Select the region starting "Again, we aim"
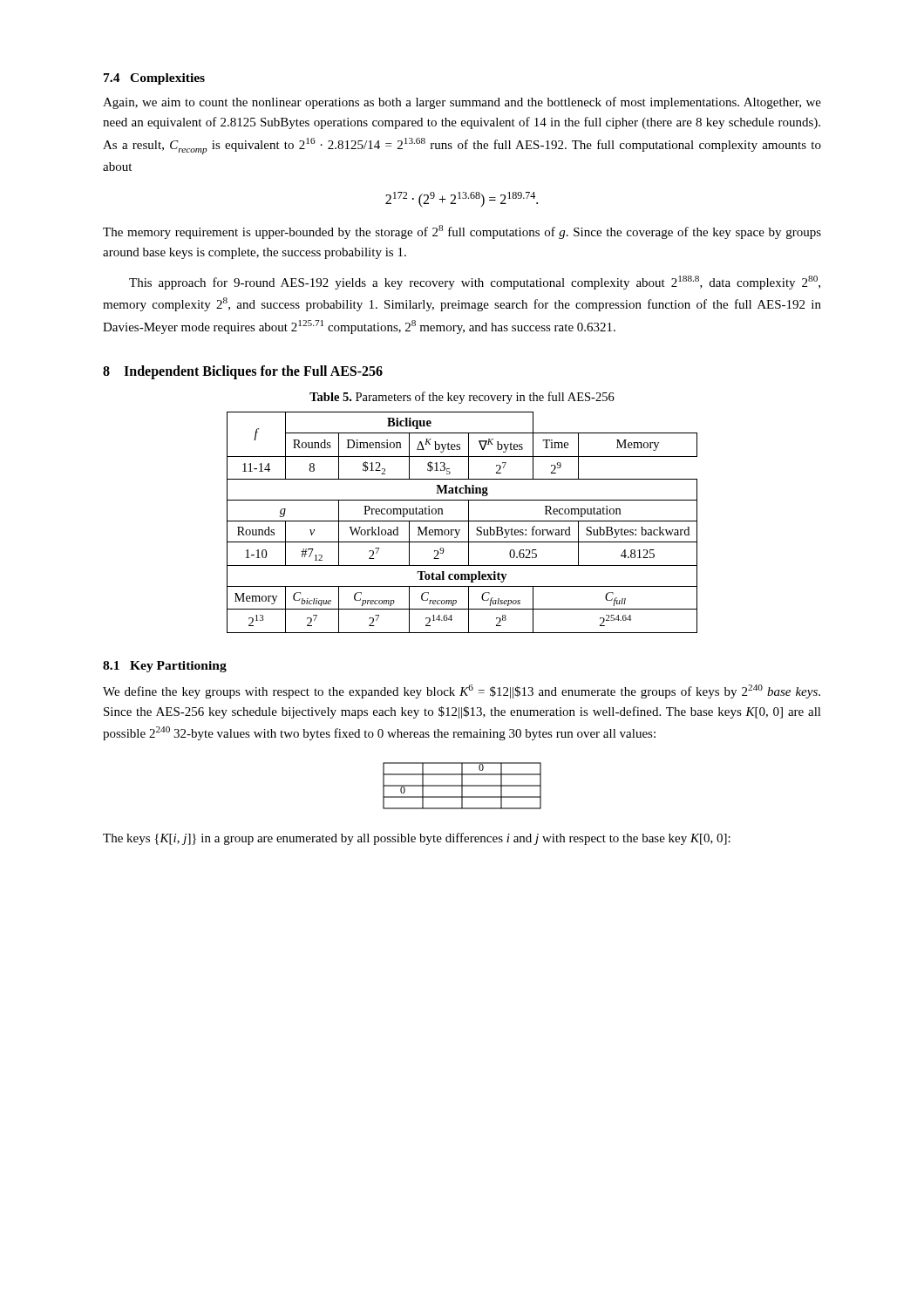 click(462, 135)
